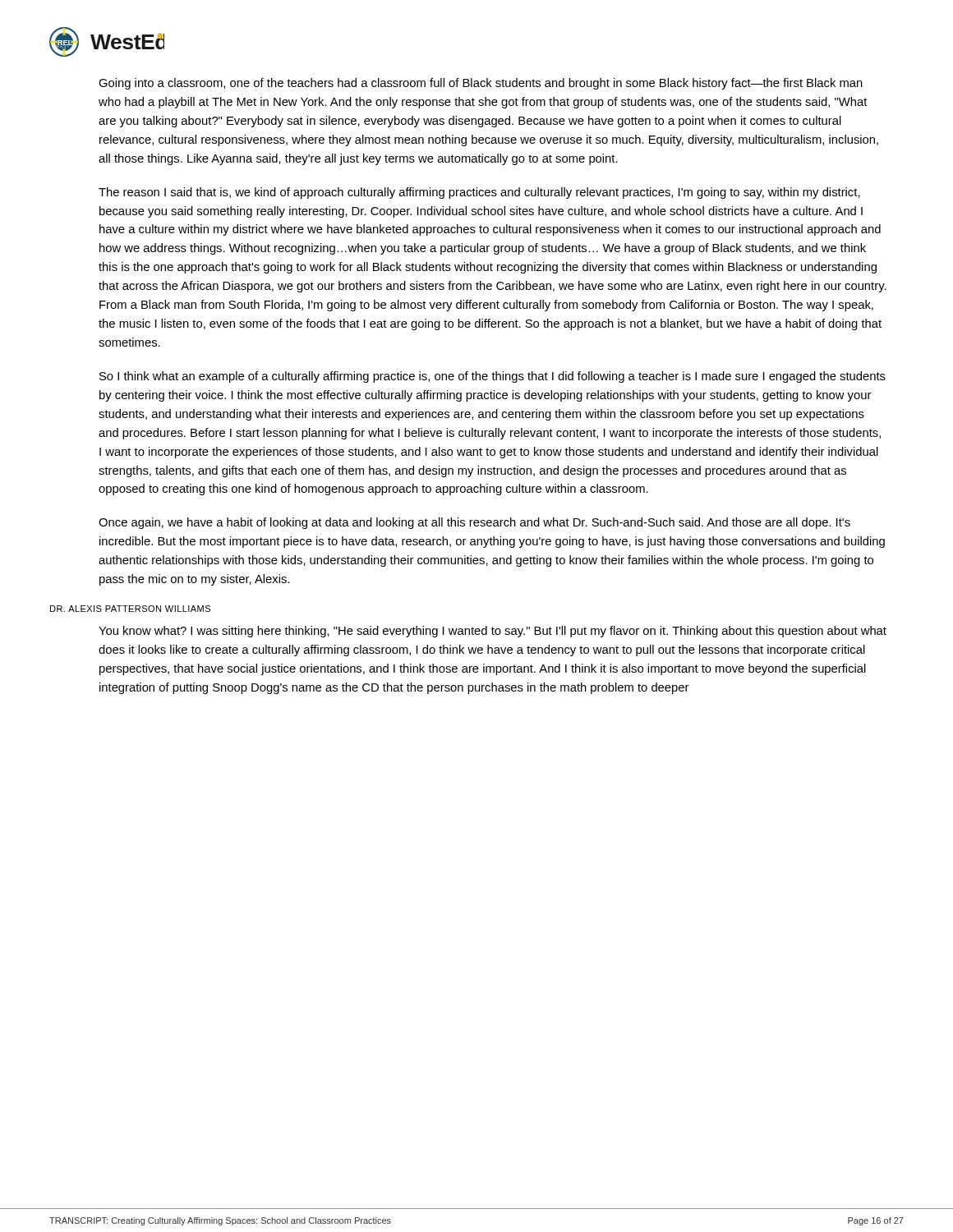The height and width of the screenshot is (1232, 953).
Task: Locate the block of text that opens with "You know what? I was"
Action: (492, 659)
